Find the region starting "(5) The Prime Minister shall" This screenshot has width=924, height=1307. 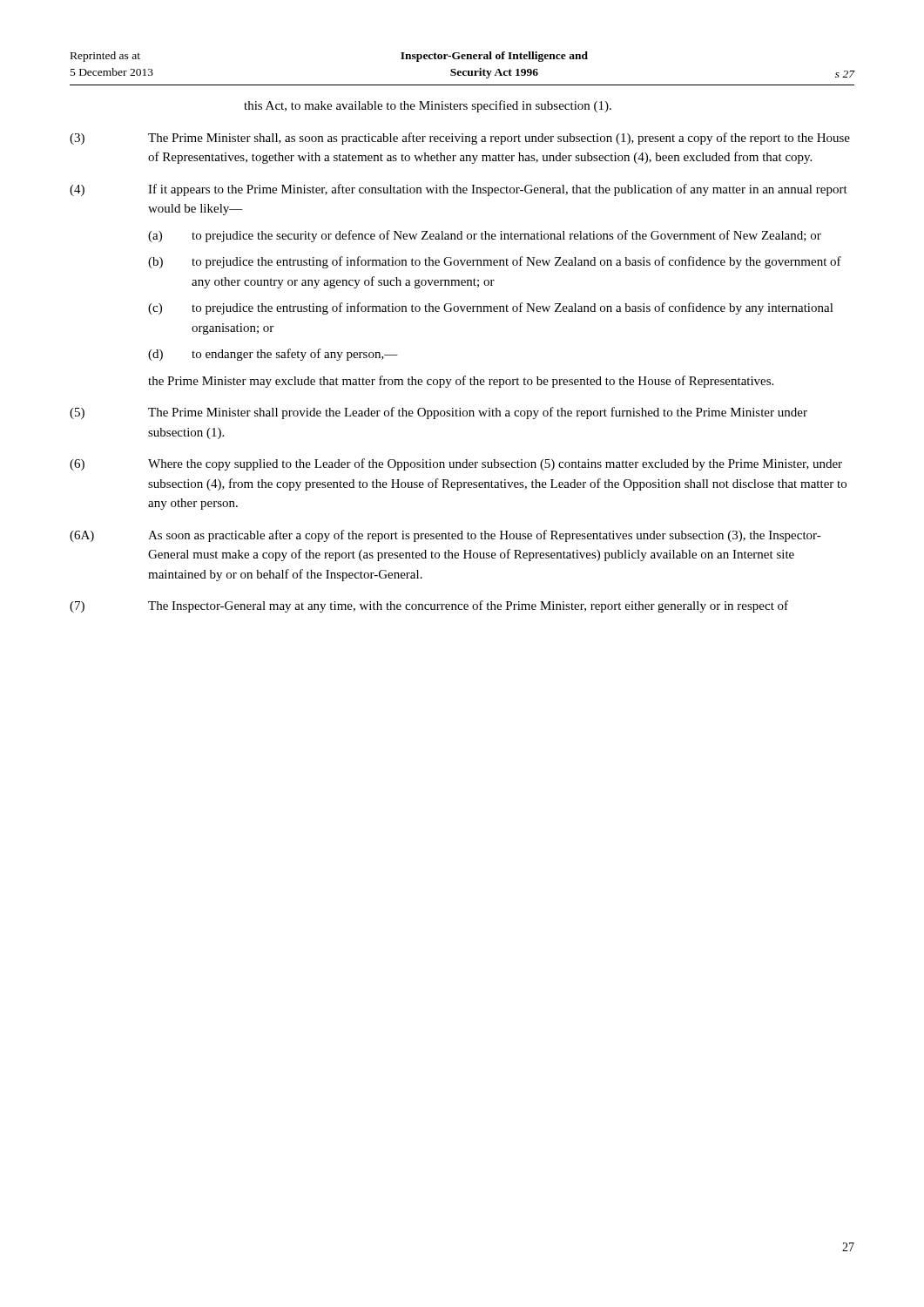(x=462, y=422)
